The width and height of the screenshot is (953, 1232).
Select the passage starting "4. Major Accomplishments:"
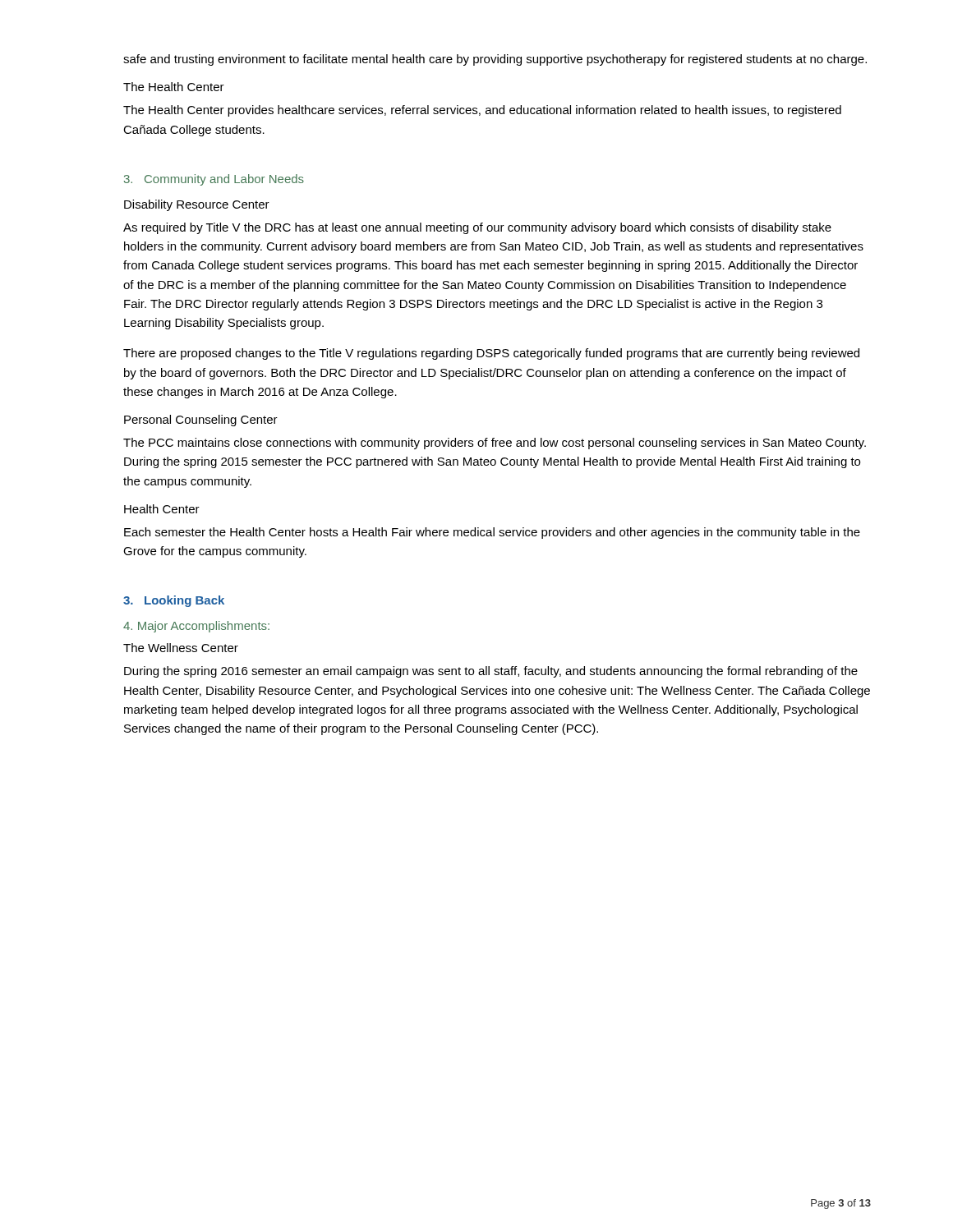(x=197, y=626)
